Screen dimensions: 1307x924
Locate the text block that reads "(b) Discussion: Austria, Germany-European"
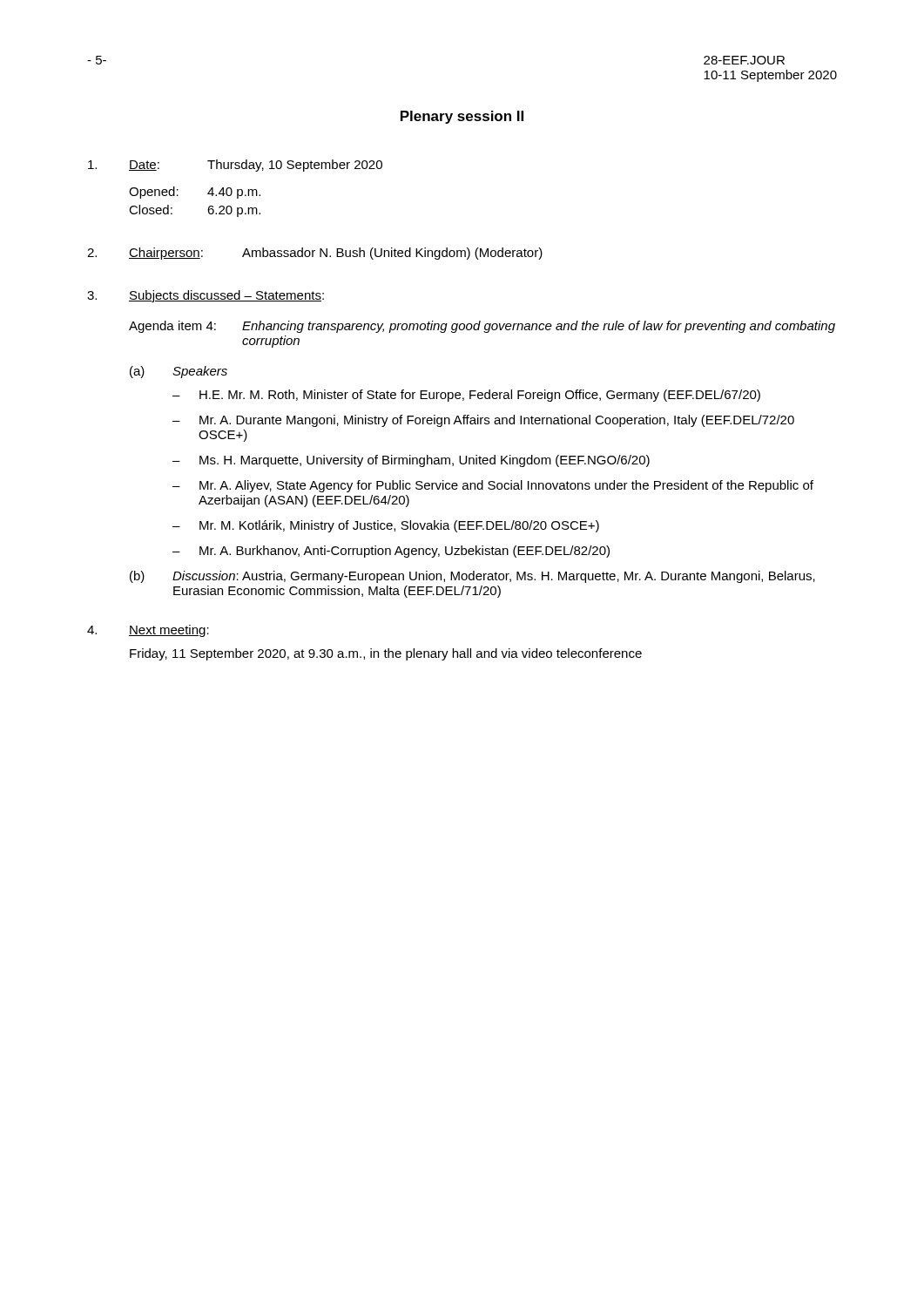[483, 583]
